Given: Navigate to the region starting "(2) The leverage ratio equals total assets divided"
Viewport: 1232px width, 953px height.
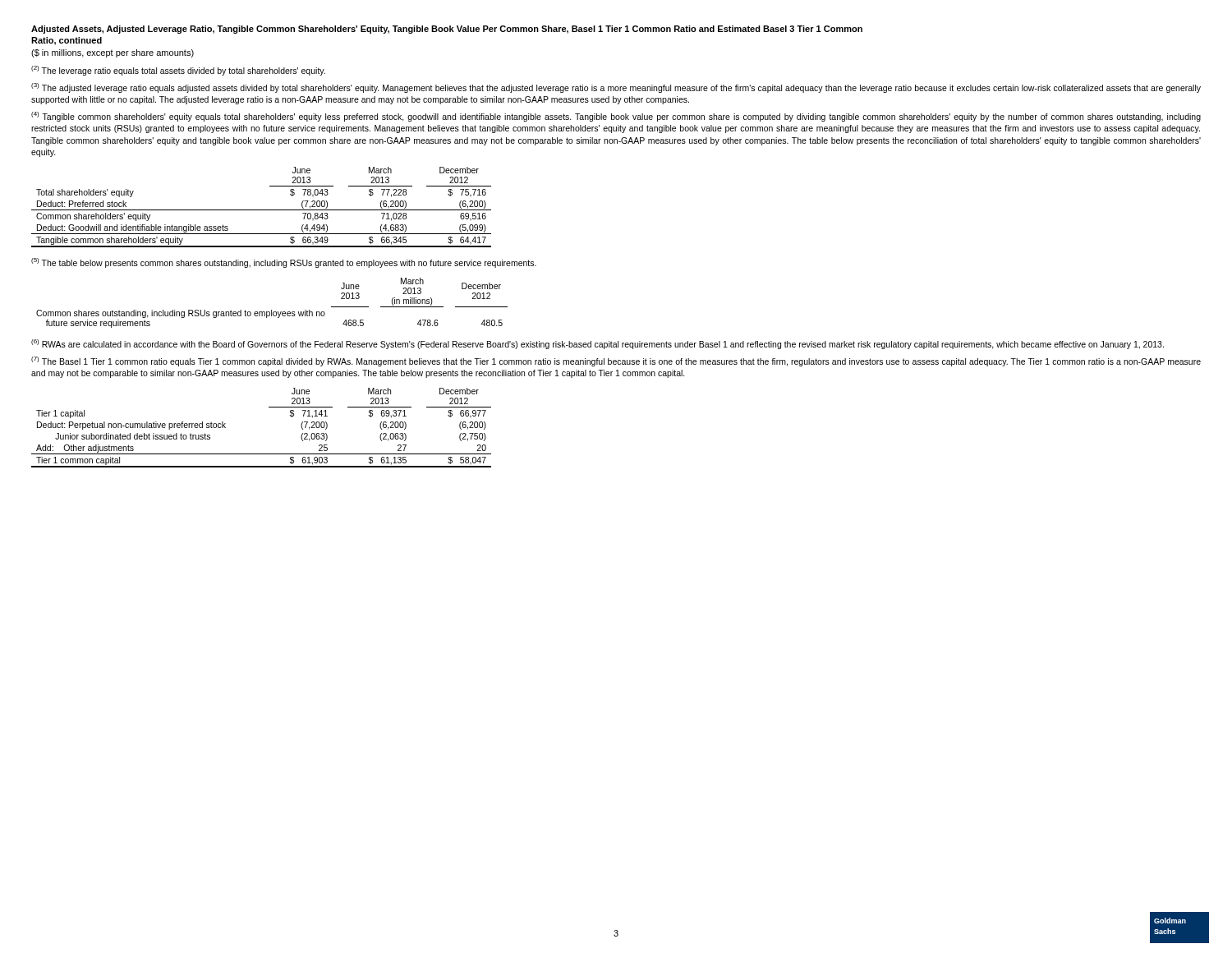Looking at the screenshot, I should pos(179,69).
